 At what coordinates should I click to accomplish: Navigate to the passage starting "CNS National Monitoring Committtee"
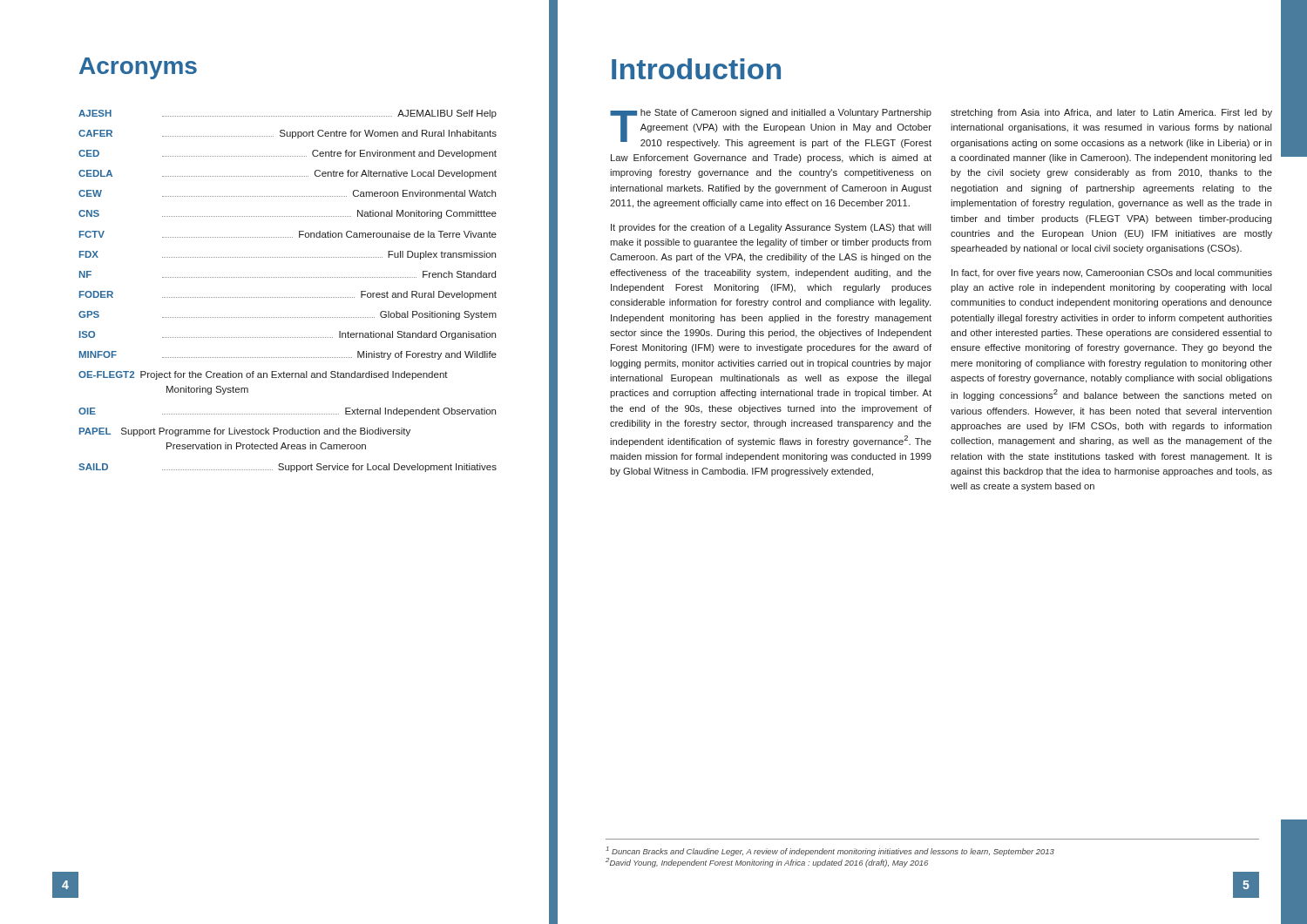(x=288, y=214)
